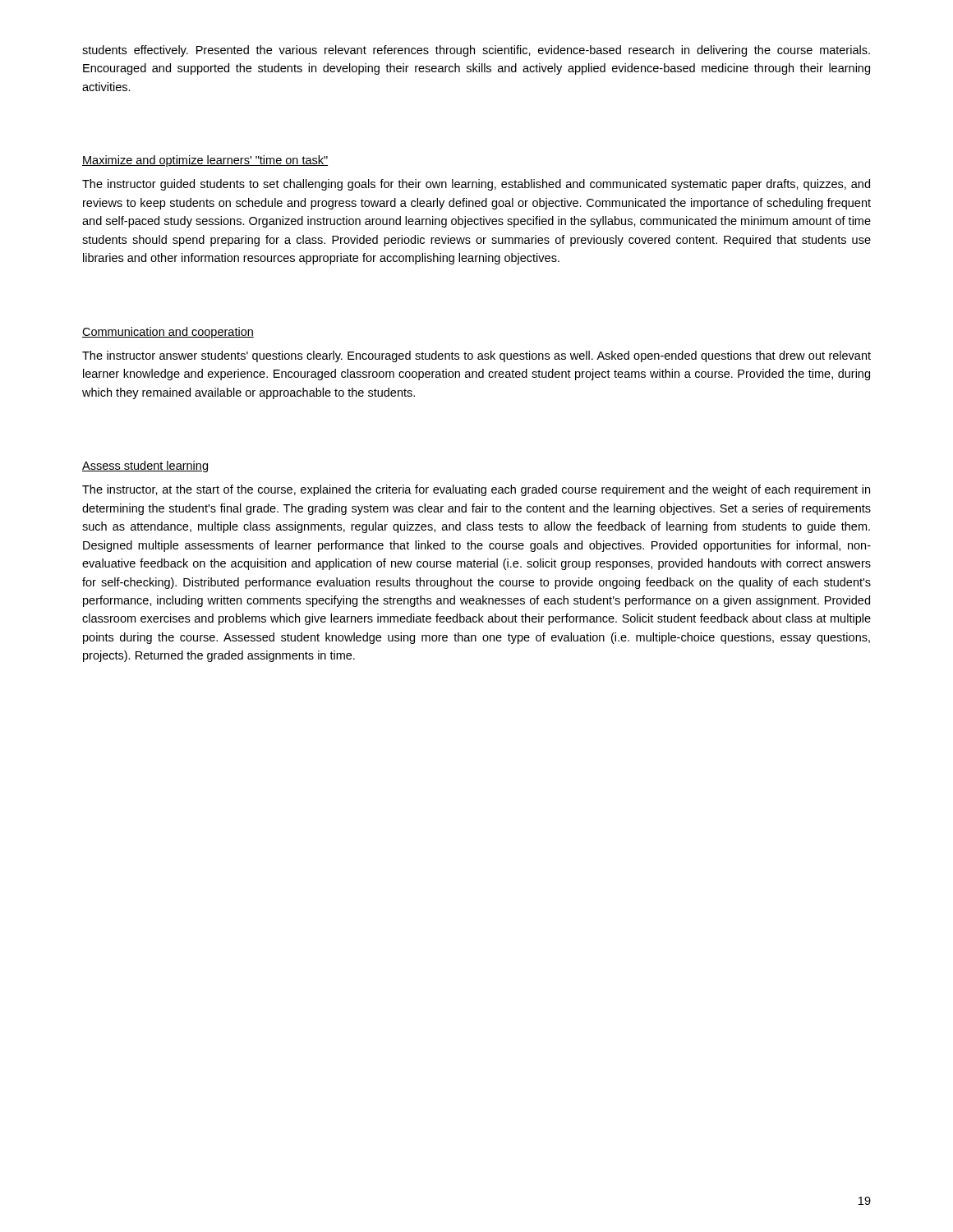The image size is (953, 1232).
Task: Select the text starting "Maximize and optimize"
Action: 205,160
